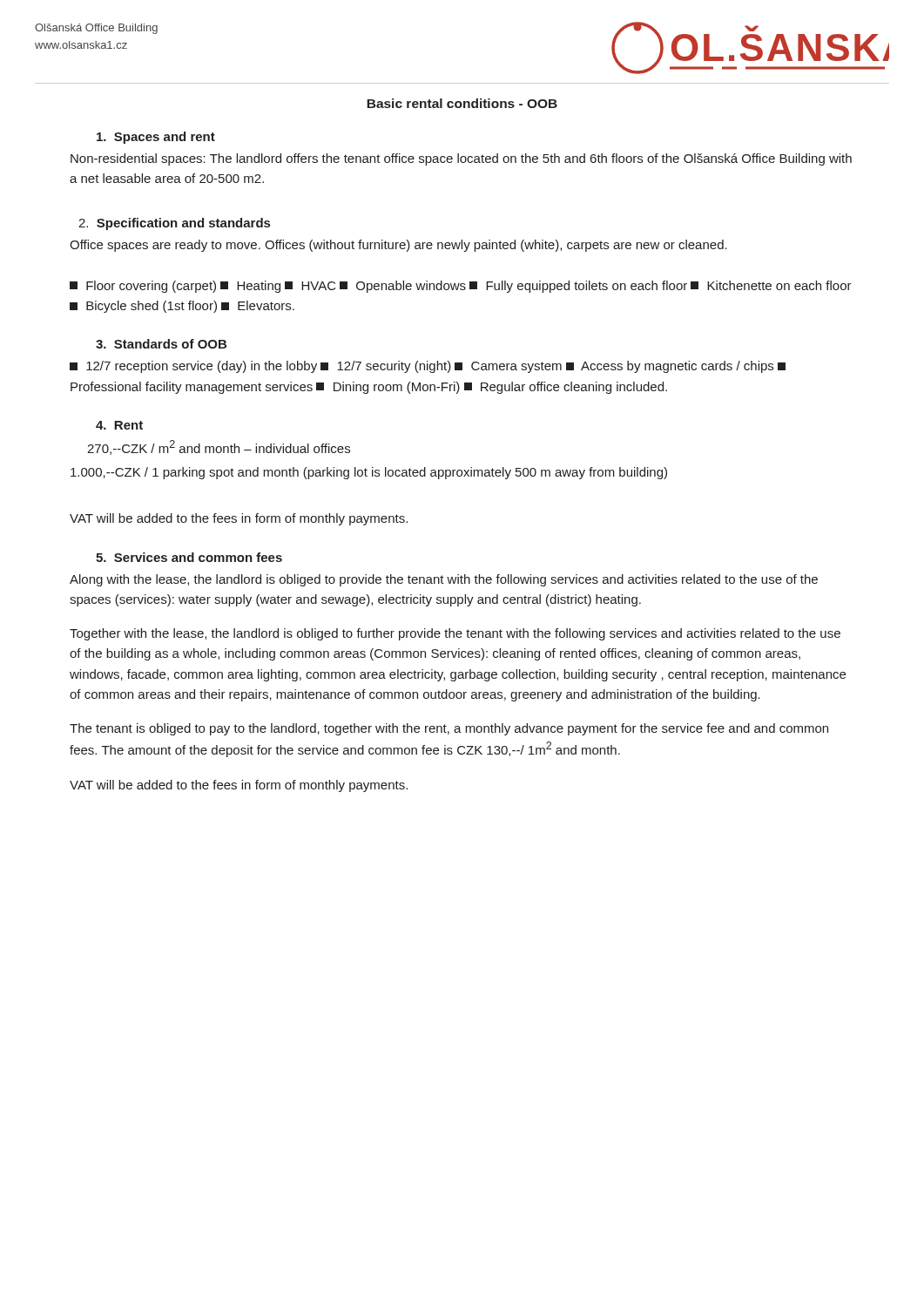Click on the element starting "2. Specification and standards"

pyautogui.click(x=175, y=222)
